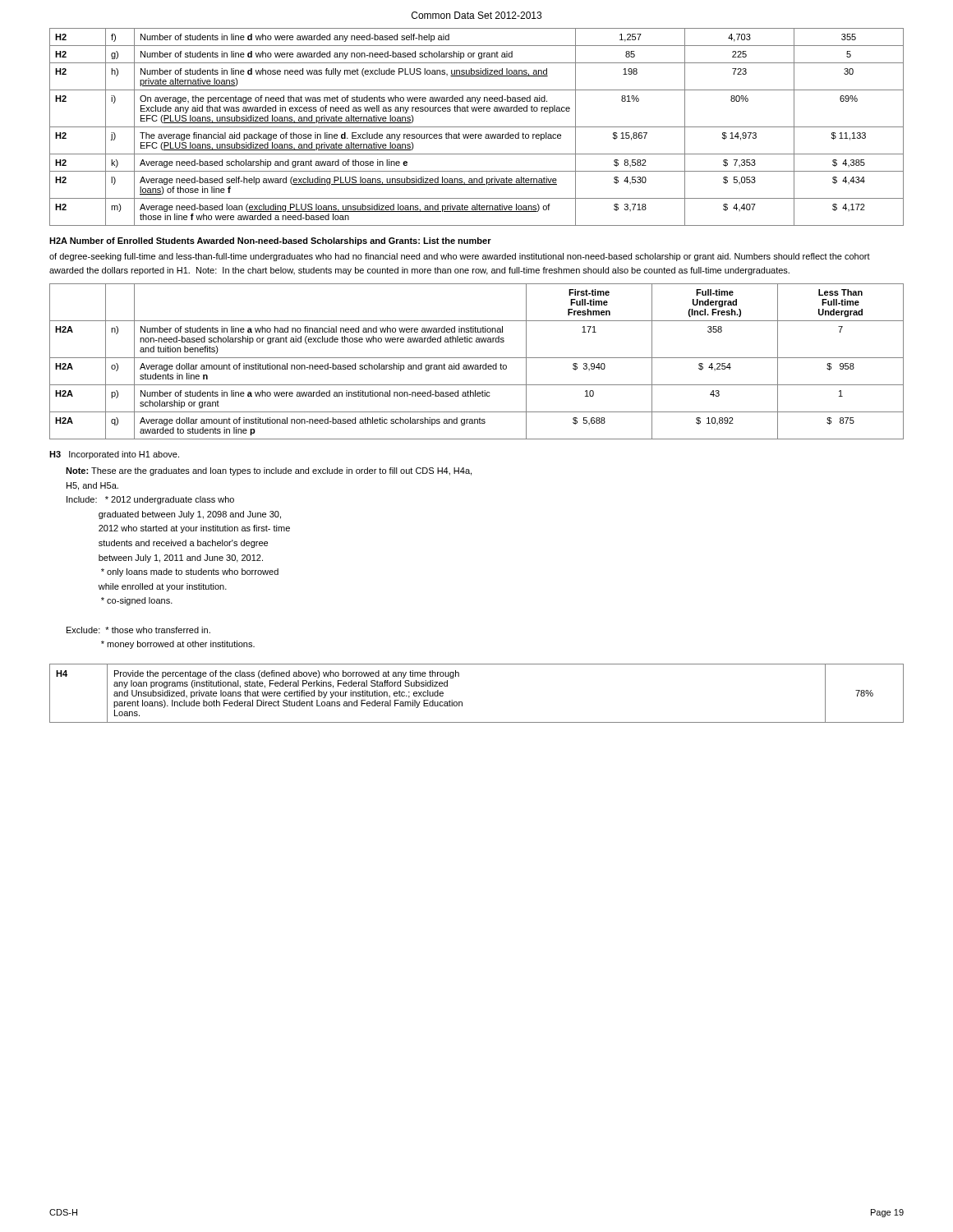Find the section header
This screenshot has height=1232, width=953.
[x=270, y=241]
